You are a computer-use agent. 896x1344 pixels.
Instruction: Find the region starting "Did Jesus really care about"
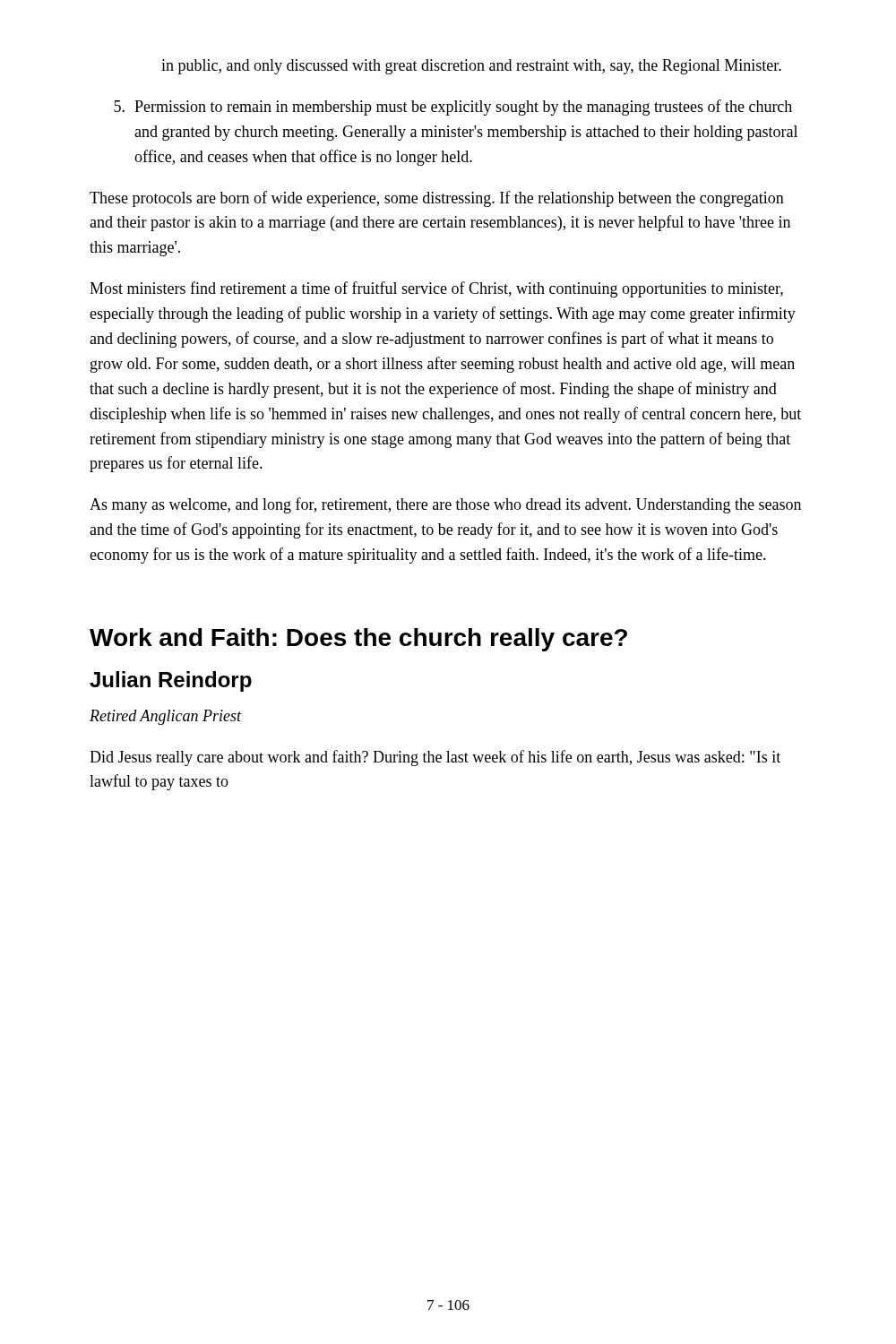coord(435,769)
